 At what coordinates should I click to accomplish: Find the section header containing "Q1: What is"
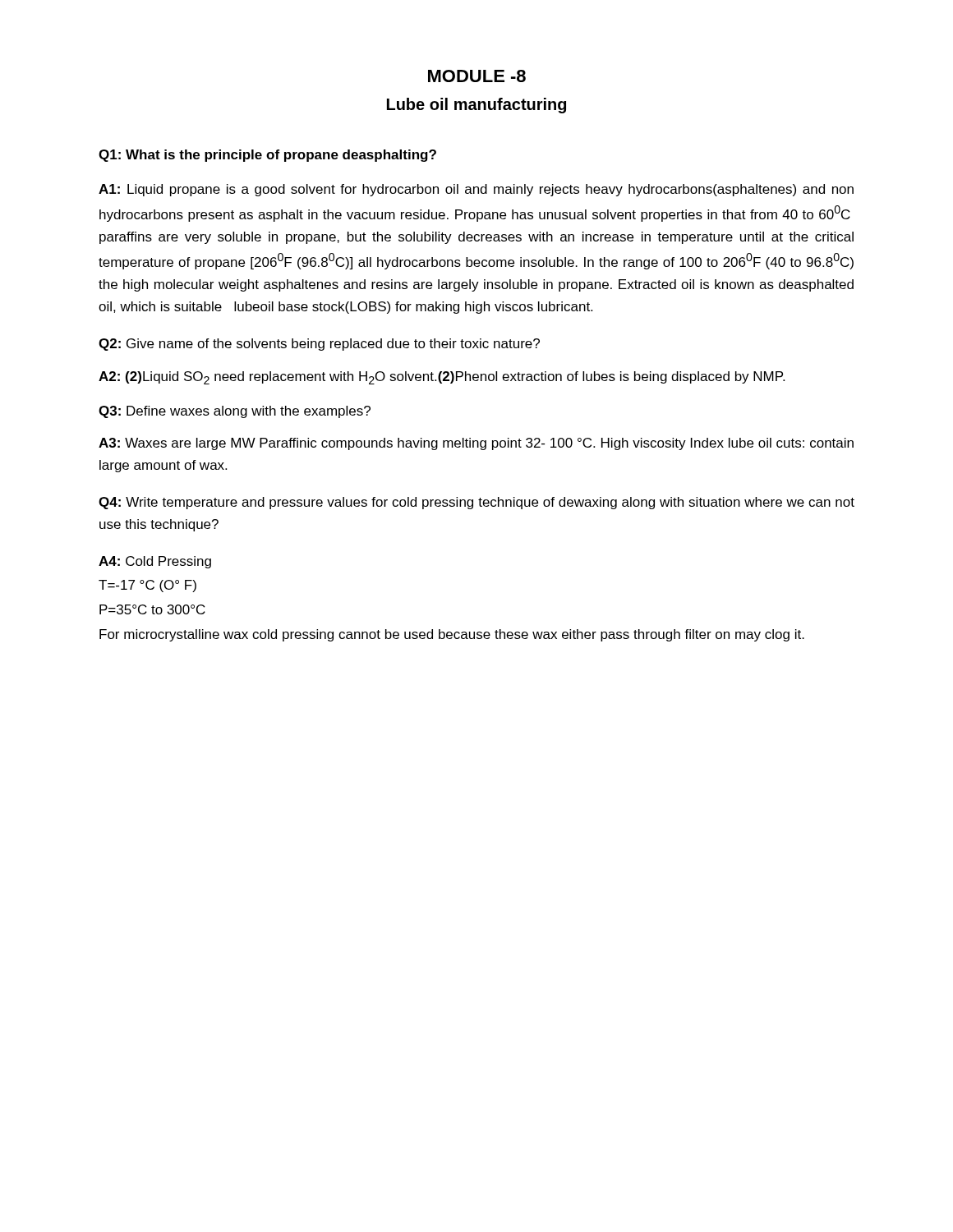click(268, 155)
